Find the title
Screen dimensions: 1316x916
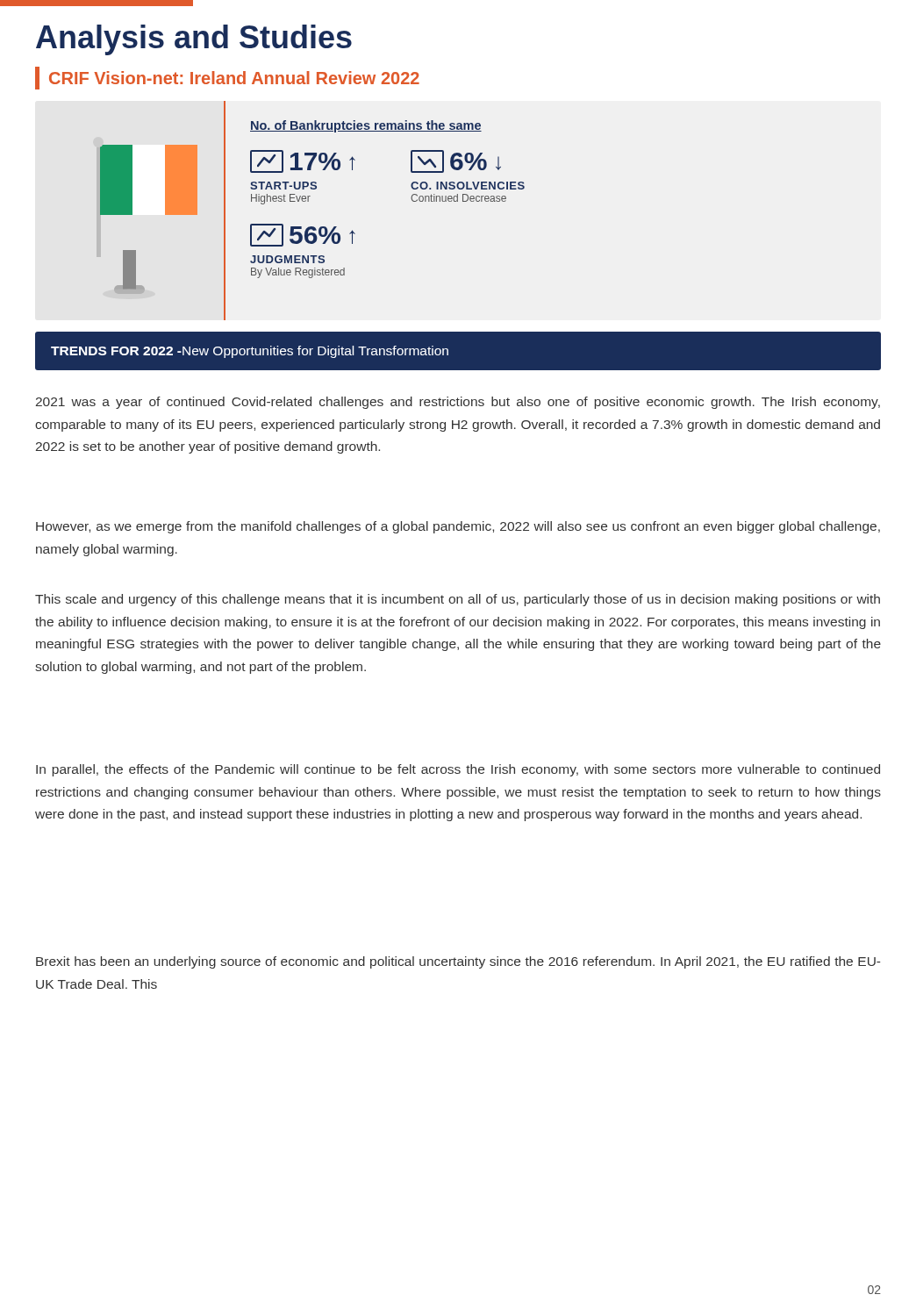pyautogui.click(x=194, y=37)
